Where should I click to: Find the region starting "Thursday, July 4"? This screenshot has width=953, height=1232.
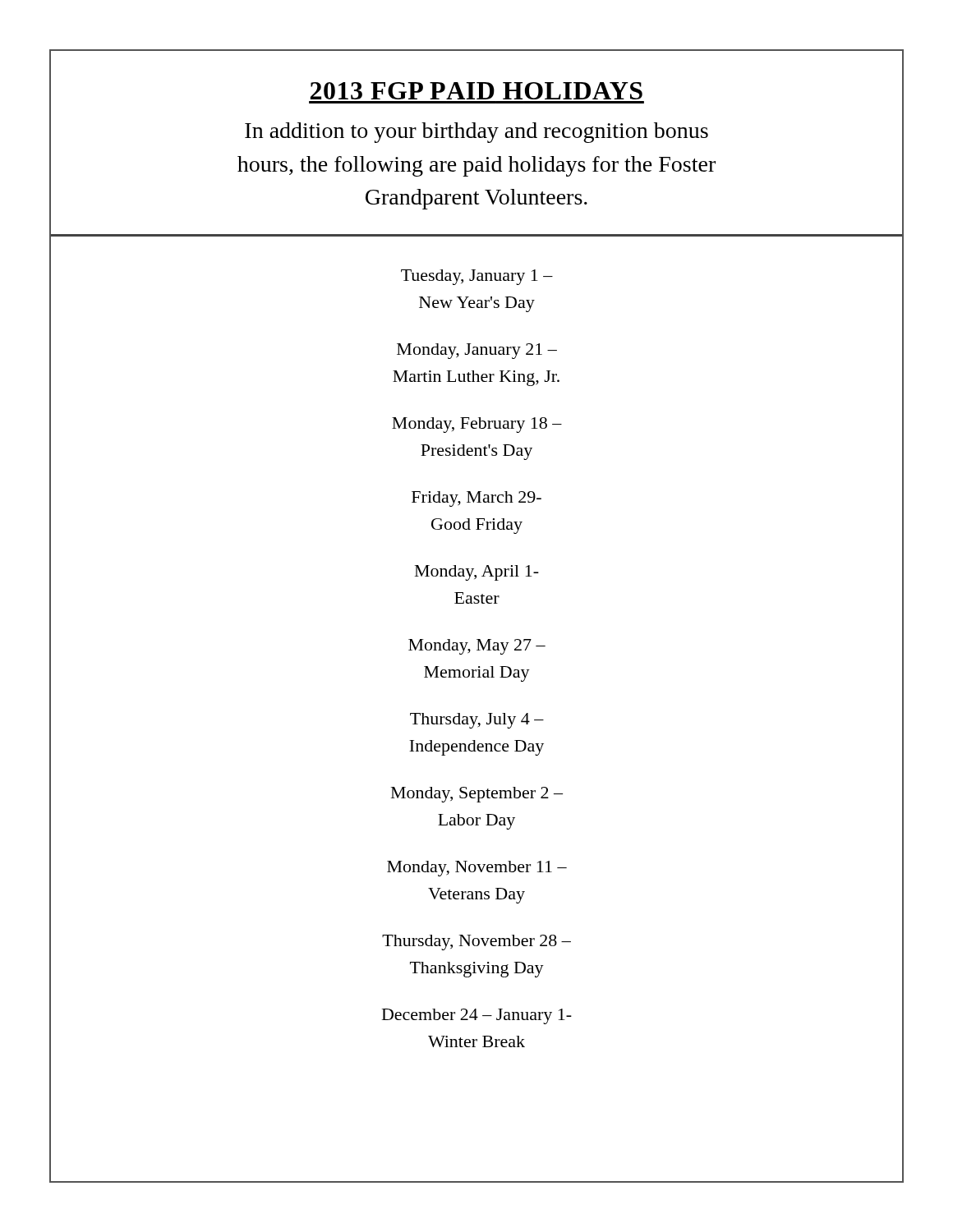point(476,732)
